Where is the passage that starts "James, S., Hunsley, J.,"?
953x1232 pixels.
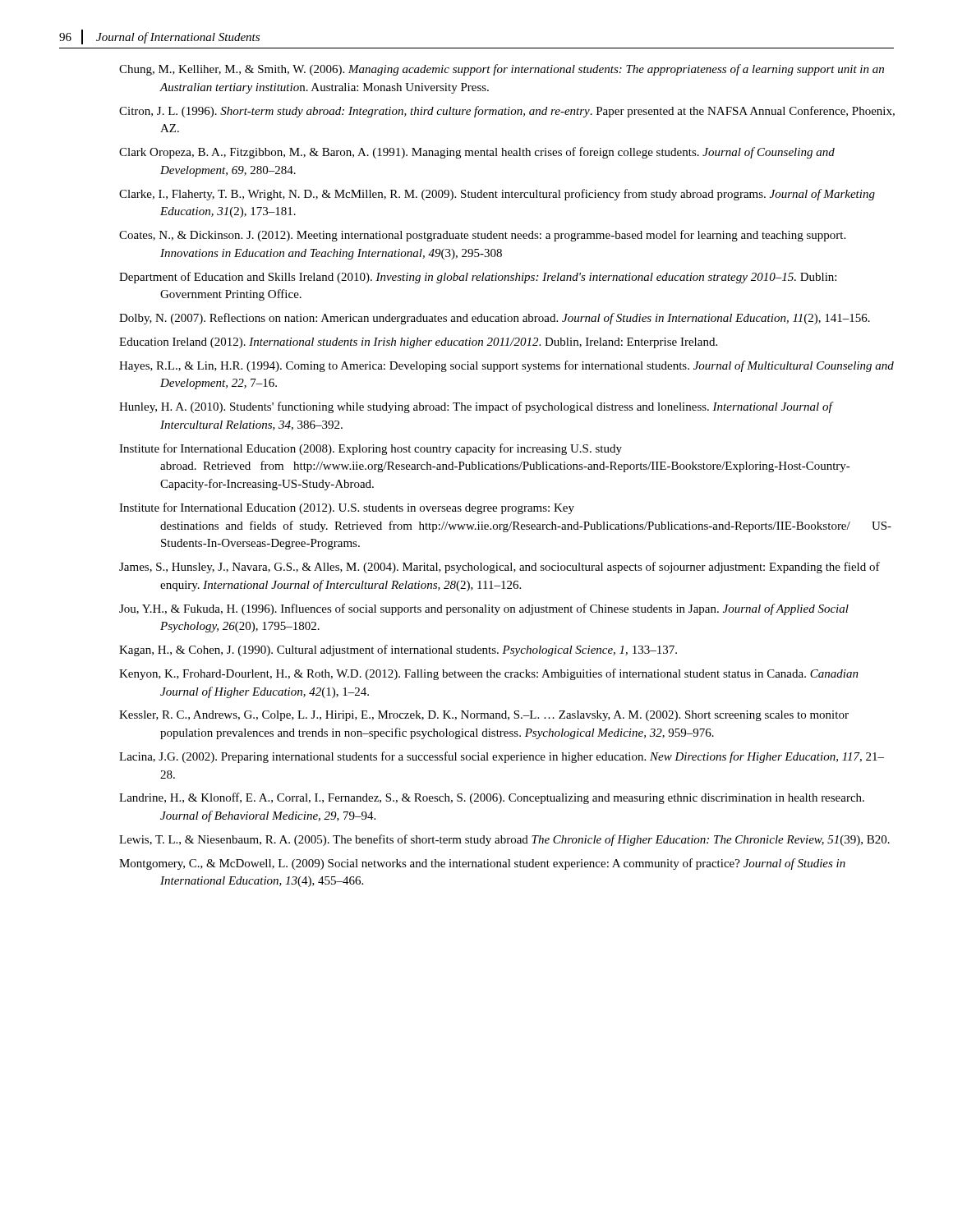pyautogui.click(x=499, y=576)
